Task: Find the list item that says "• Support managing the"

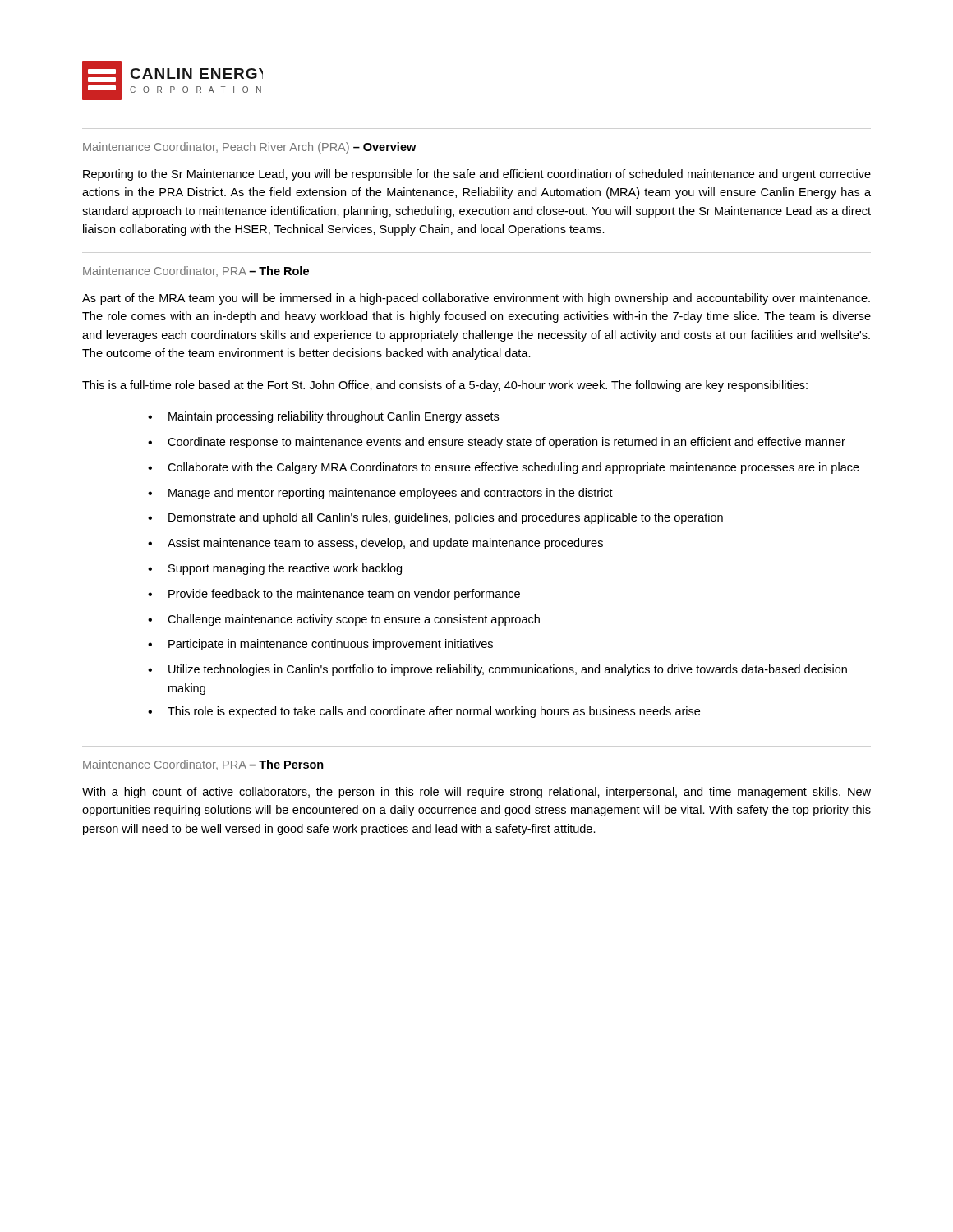Action: (x=275, y=569)
